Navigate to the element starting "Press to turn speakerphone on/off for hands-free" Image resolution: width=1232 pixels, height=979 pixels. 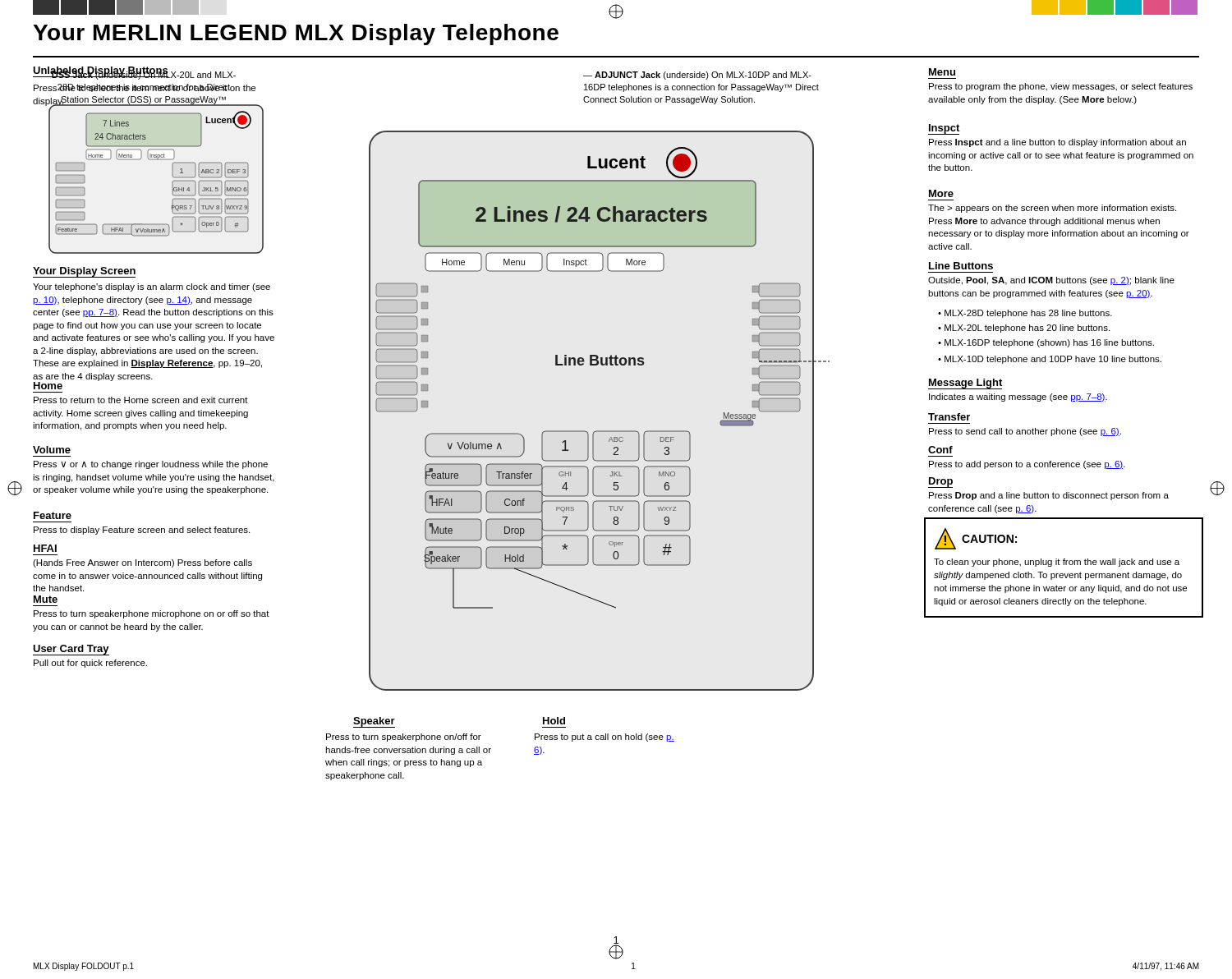(408, 756)
